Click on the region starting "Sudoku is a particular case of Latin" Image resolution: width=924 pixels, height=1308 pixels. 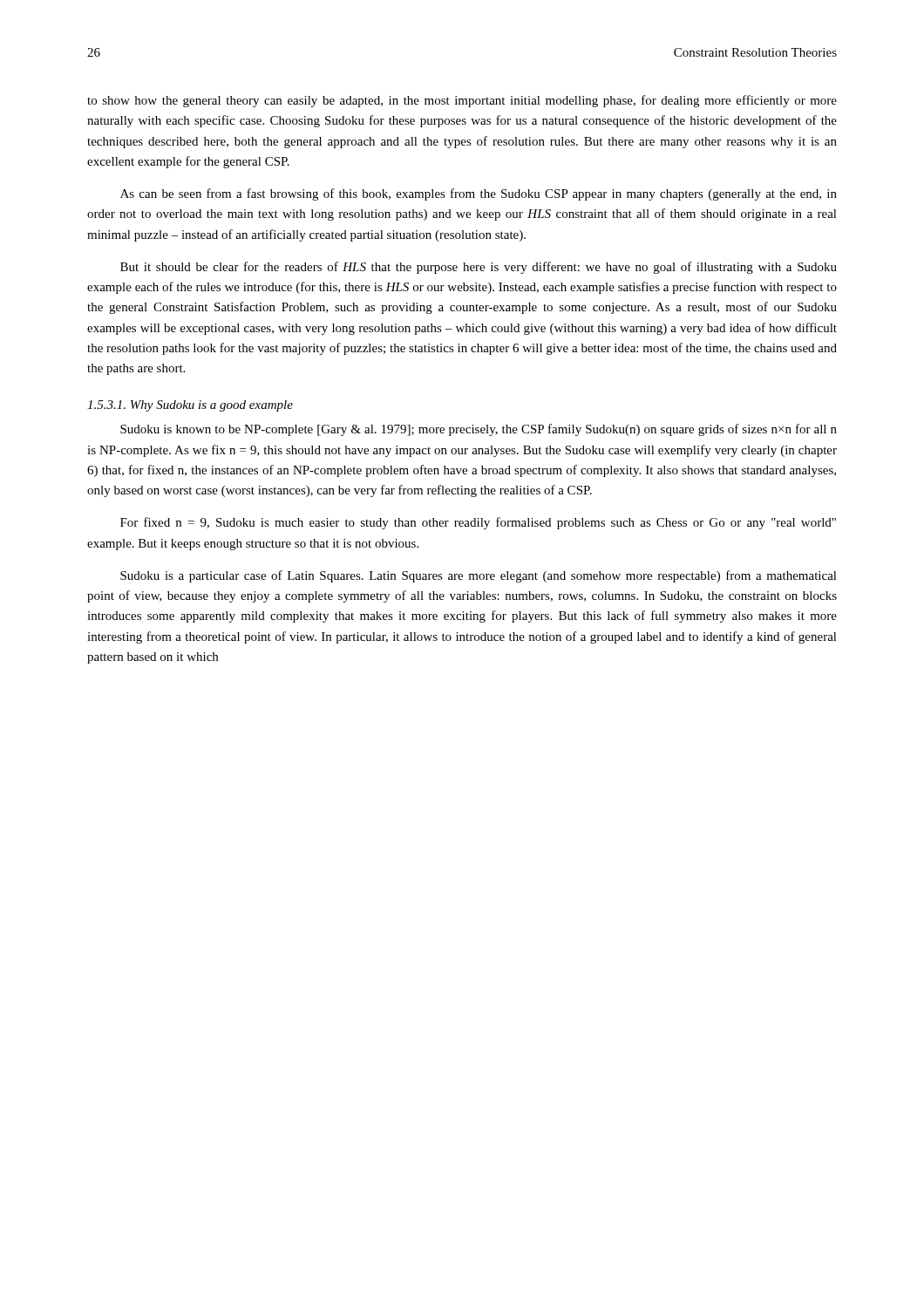coord(462,616)
